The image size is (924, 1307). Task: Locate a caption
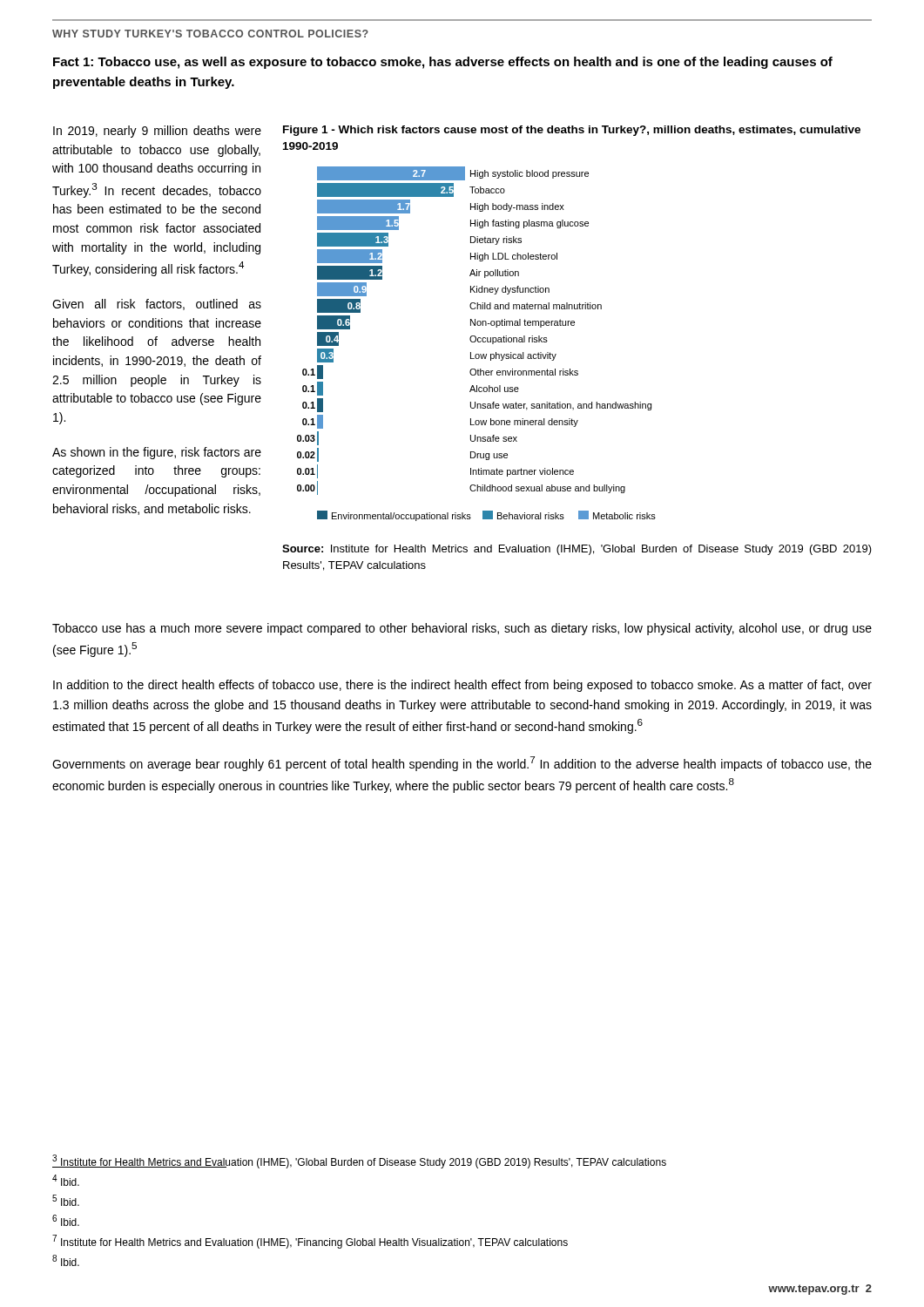(x=577, y=557)
